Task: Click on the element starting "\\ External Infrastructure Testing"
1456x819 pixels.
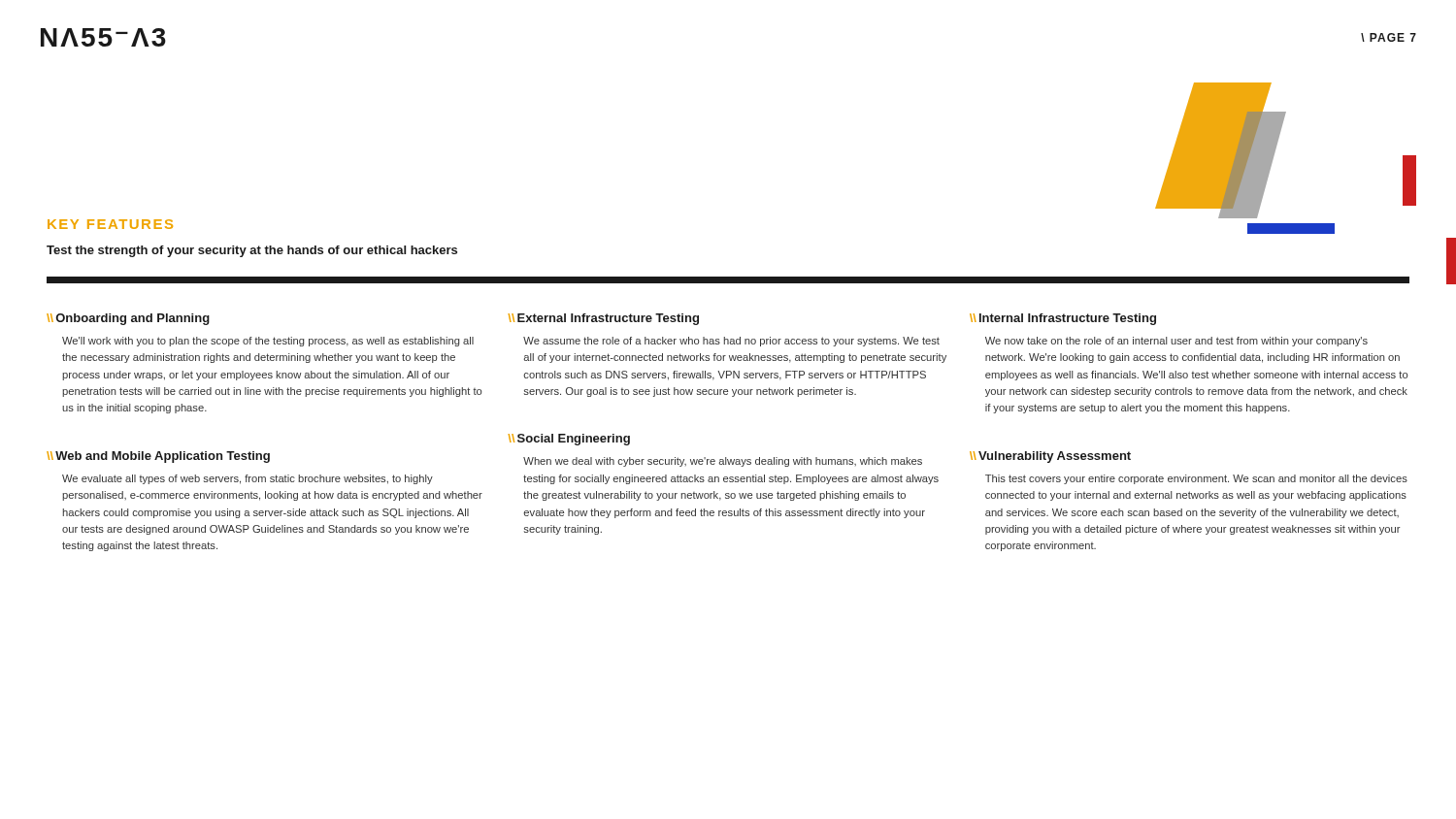Action: tap(604, 318)
